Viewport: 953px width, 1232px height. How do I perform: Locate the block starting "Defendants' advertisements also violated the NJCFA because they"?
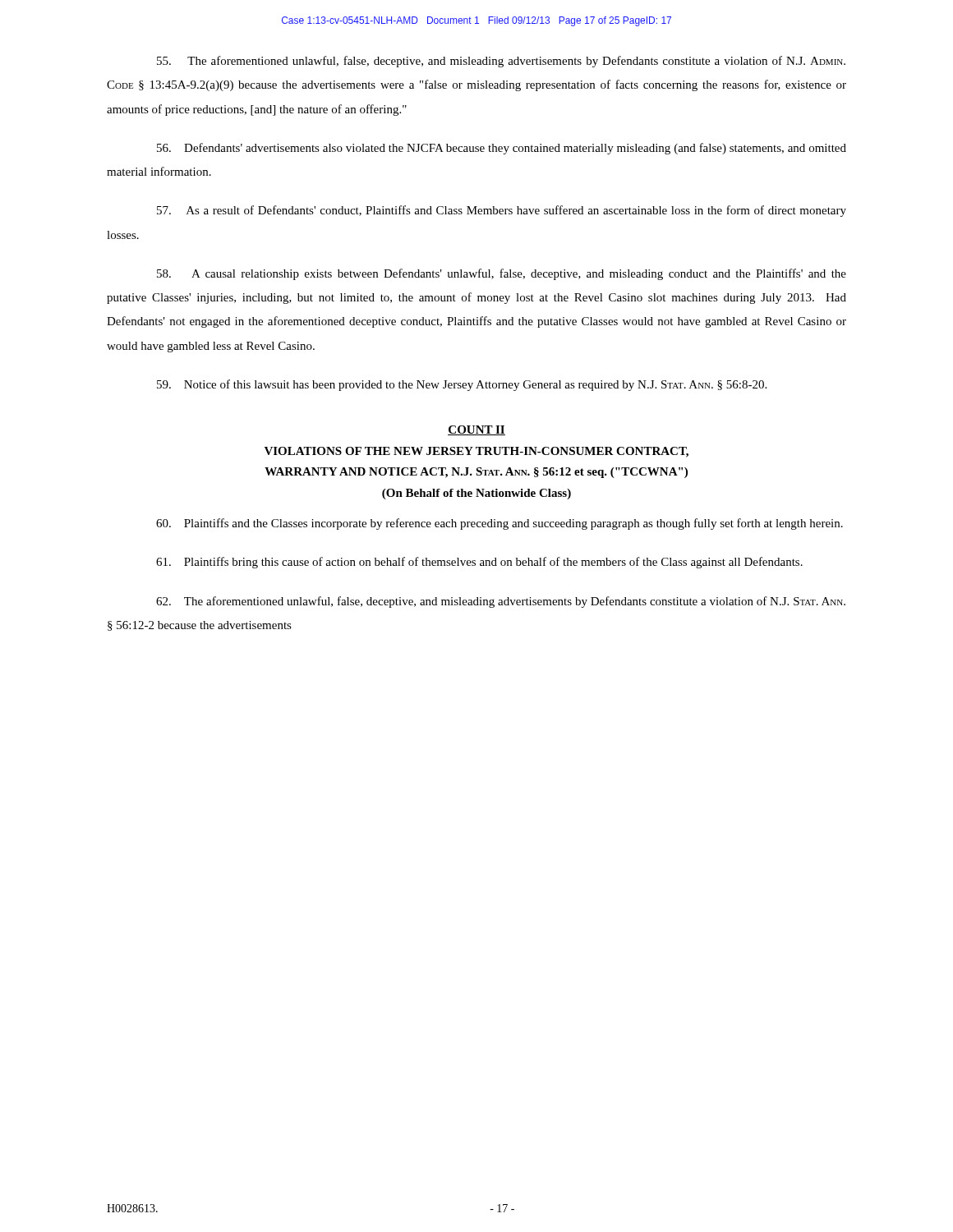click(x=476, y=160)
